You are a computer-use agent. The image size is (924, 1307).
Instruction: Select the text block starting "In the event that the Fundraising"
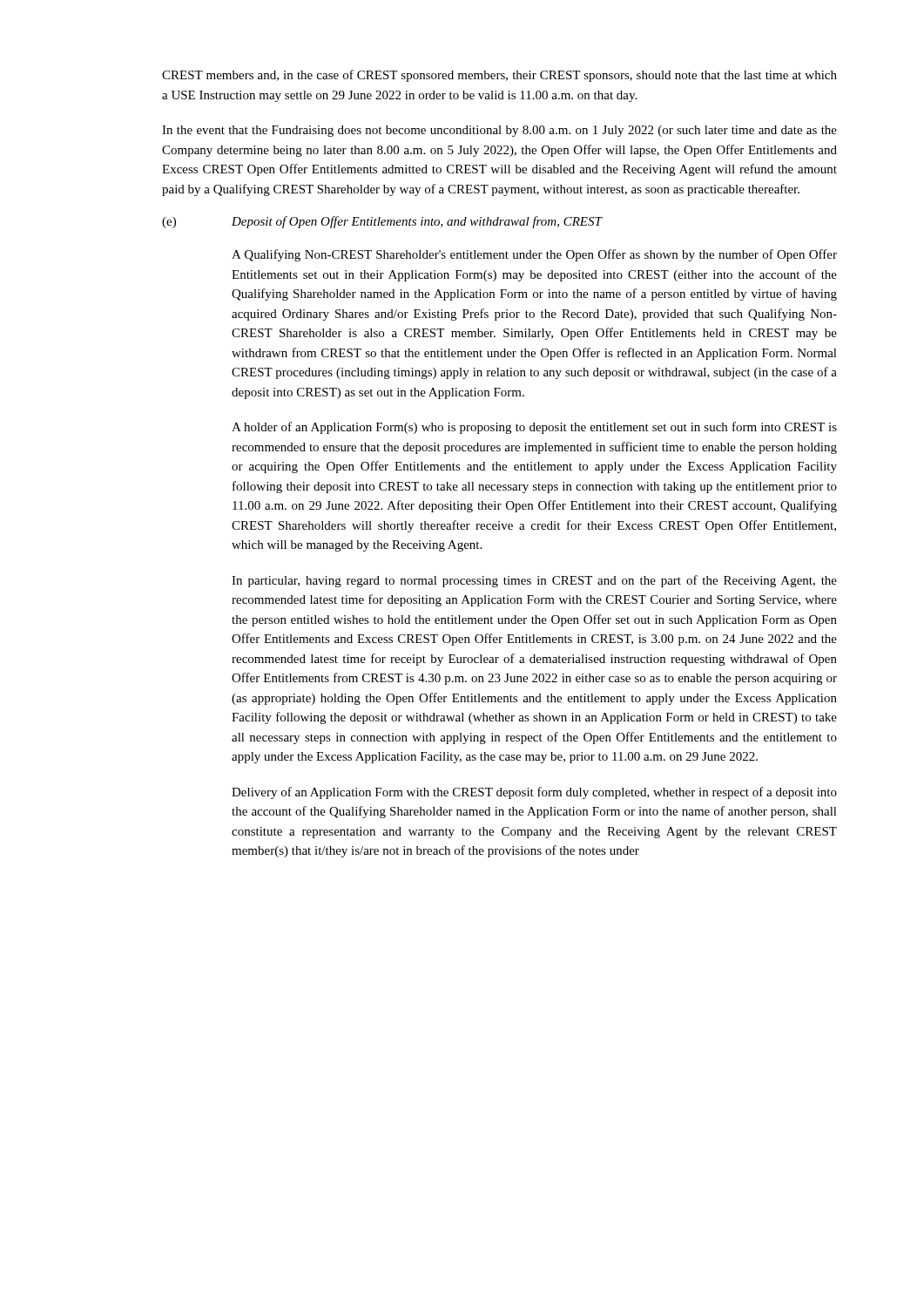(499, 159)
